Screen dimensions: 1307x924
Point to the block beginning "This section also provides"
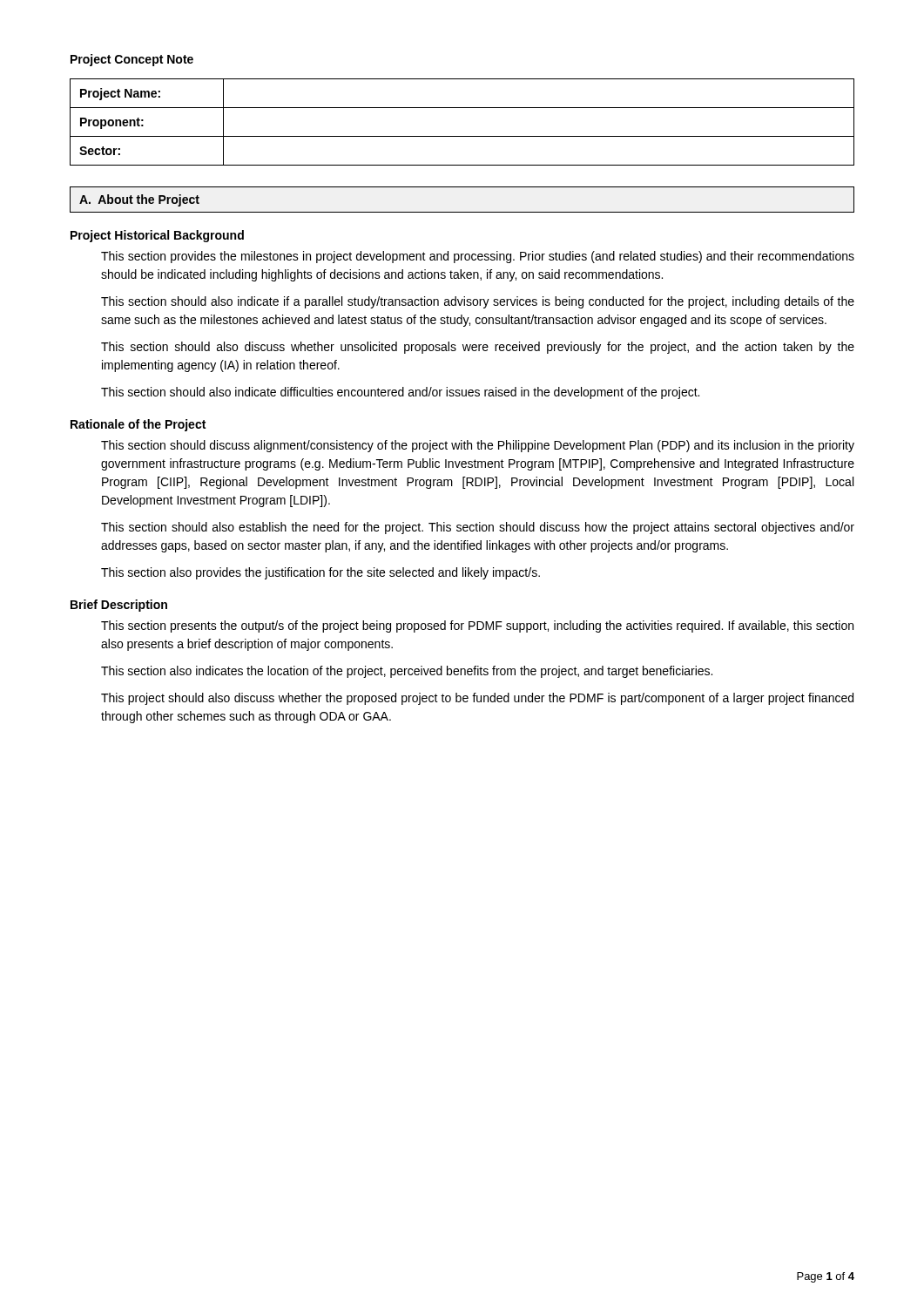(321, 572)
